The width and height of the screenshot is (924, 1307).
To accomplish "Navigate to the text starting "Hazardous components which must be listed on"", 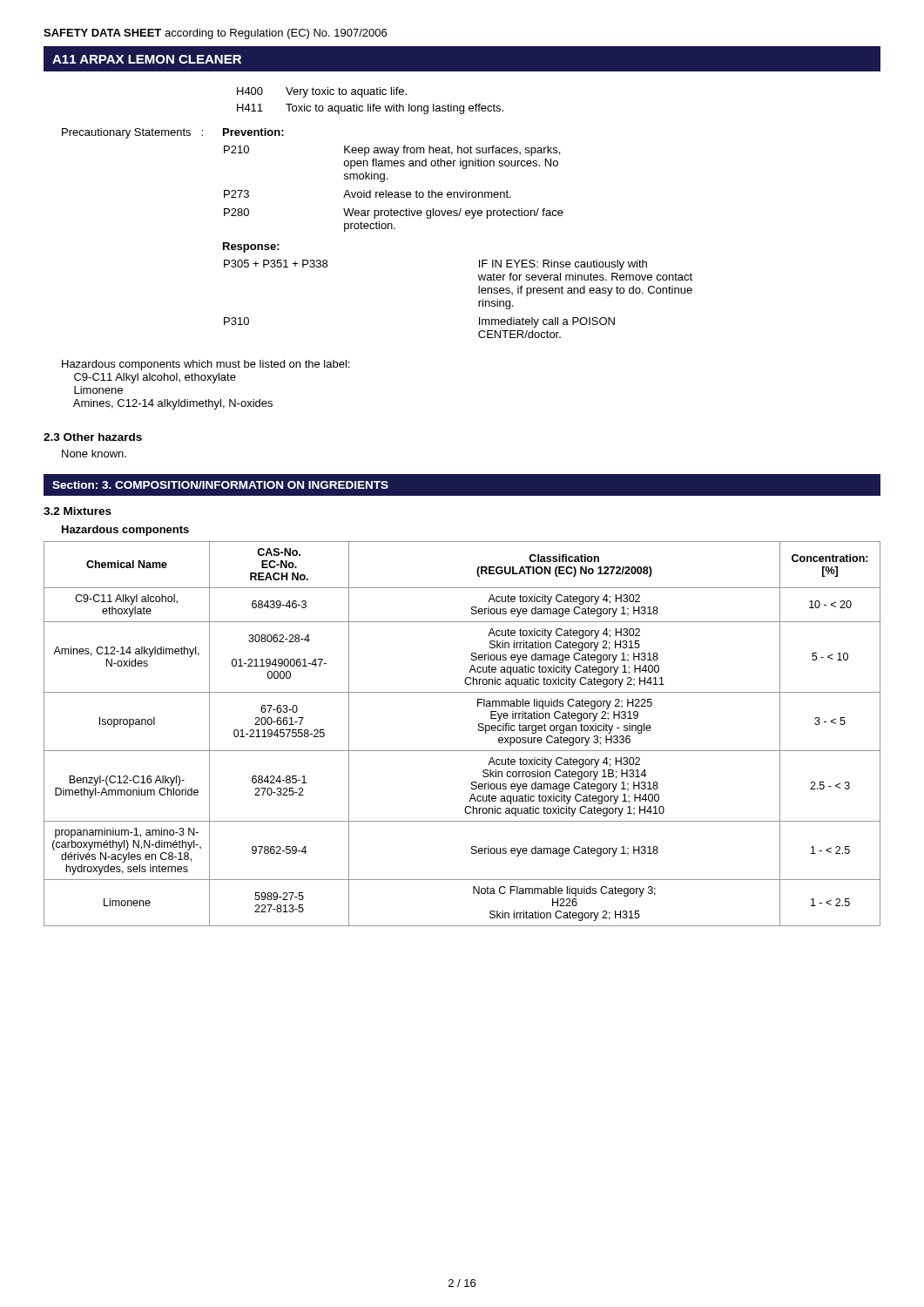I will [x=206, y=383].
